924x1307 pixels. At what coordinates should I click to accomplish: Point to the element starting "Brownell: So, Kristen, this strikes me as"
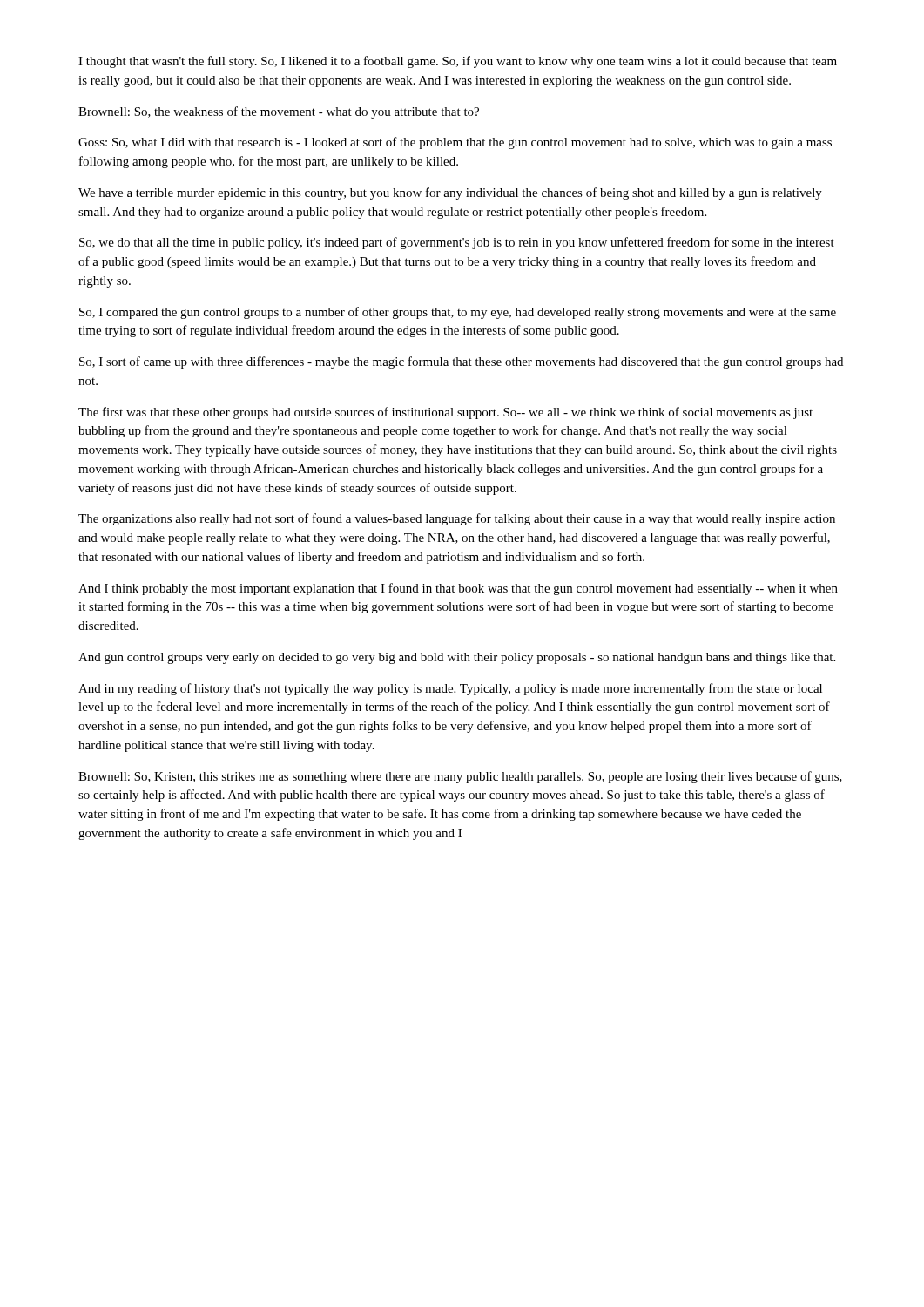click(460, 804)
